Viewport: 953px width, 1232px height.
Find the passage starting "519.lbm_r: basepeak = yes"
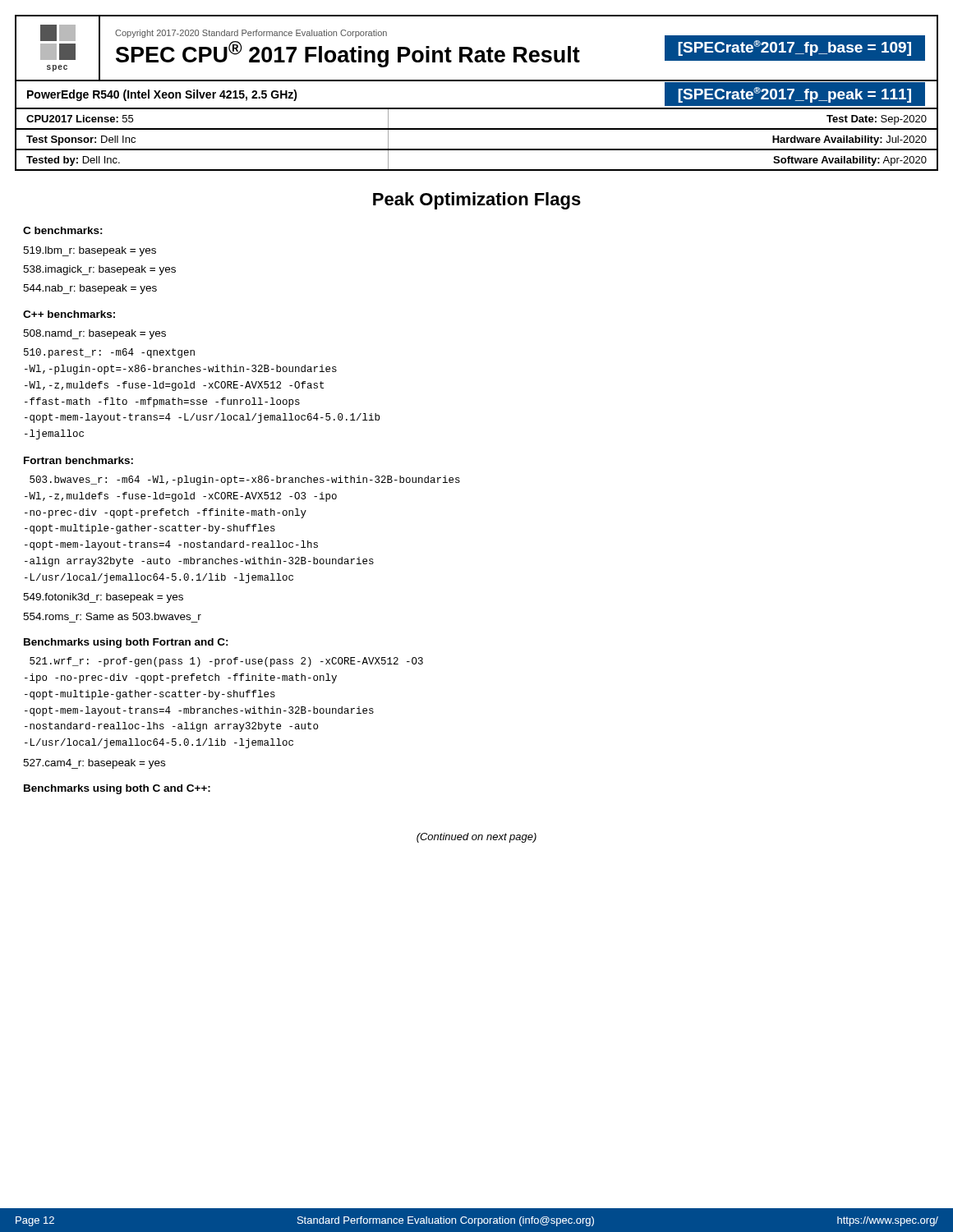90,250
